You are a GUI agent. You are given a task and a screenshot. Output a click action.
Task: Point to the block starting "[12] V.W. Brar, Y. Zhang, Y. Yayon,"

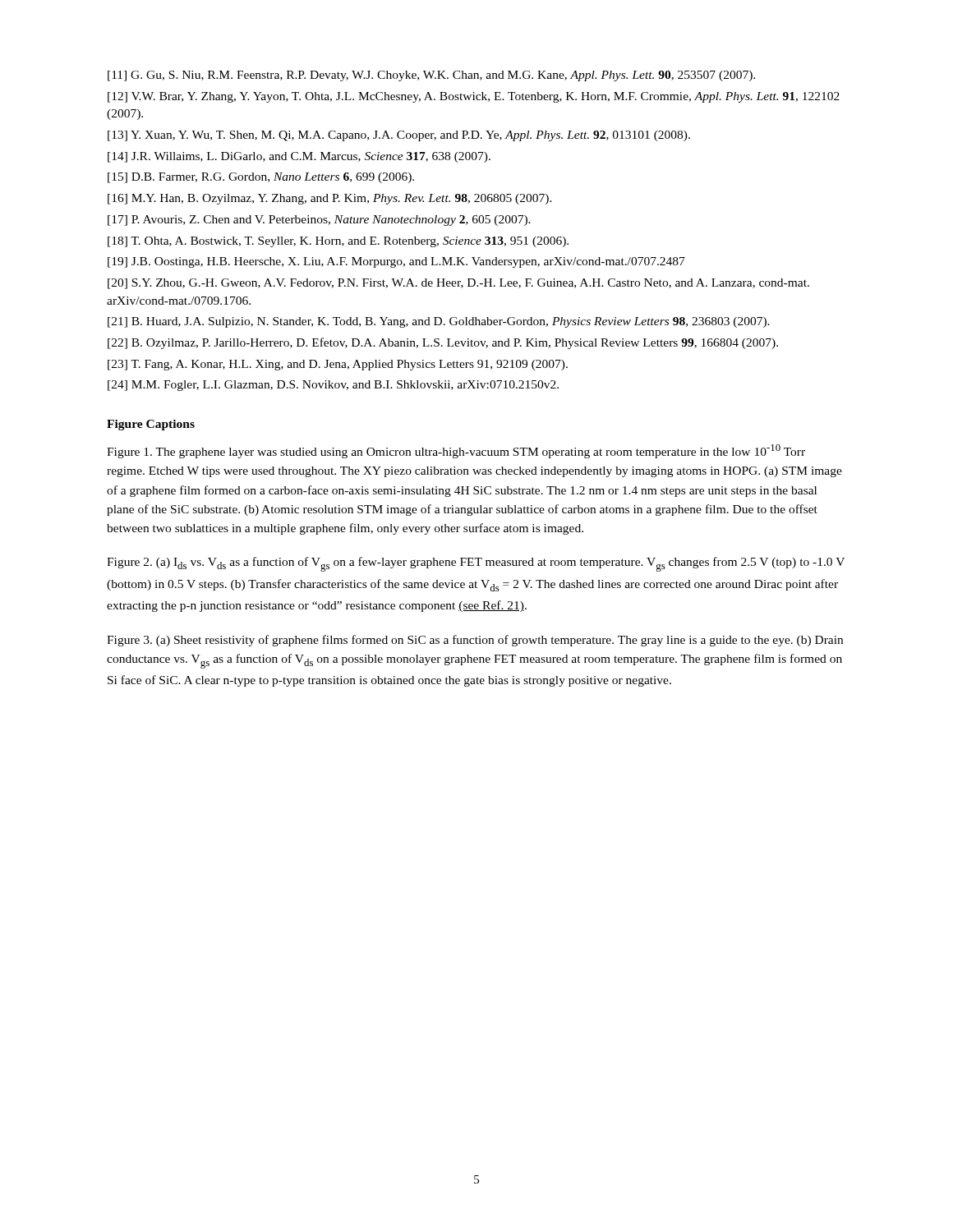click(473, 104)
